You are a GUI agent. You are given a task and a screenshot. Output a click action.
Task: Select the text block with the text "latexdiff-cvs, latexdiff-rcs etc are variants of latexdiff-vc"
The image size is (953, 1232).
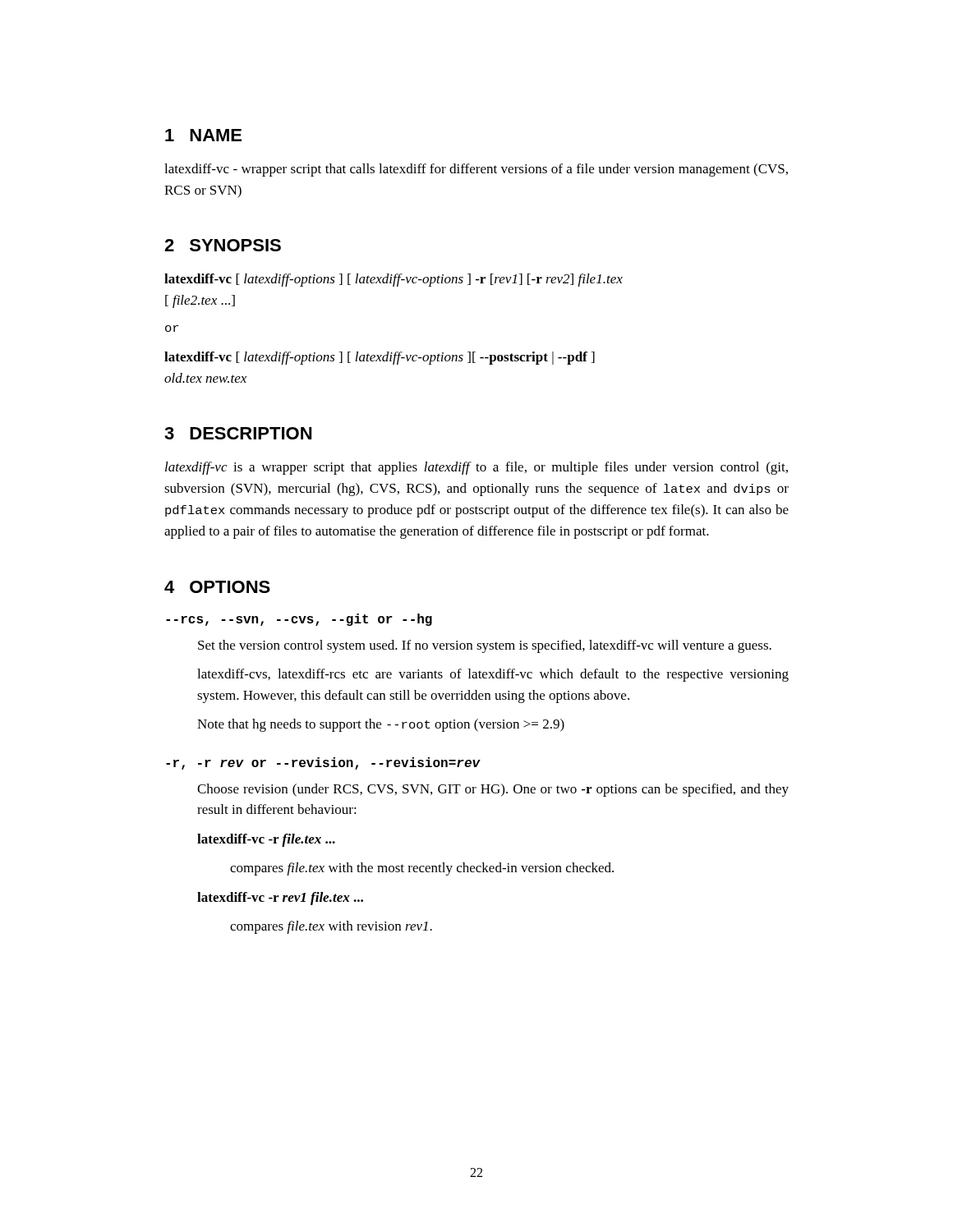(493, 685)
